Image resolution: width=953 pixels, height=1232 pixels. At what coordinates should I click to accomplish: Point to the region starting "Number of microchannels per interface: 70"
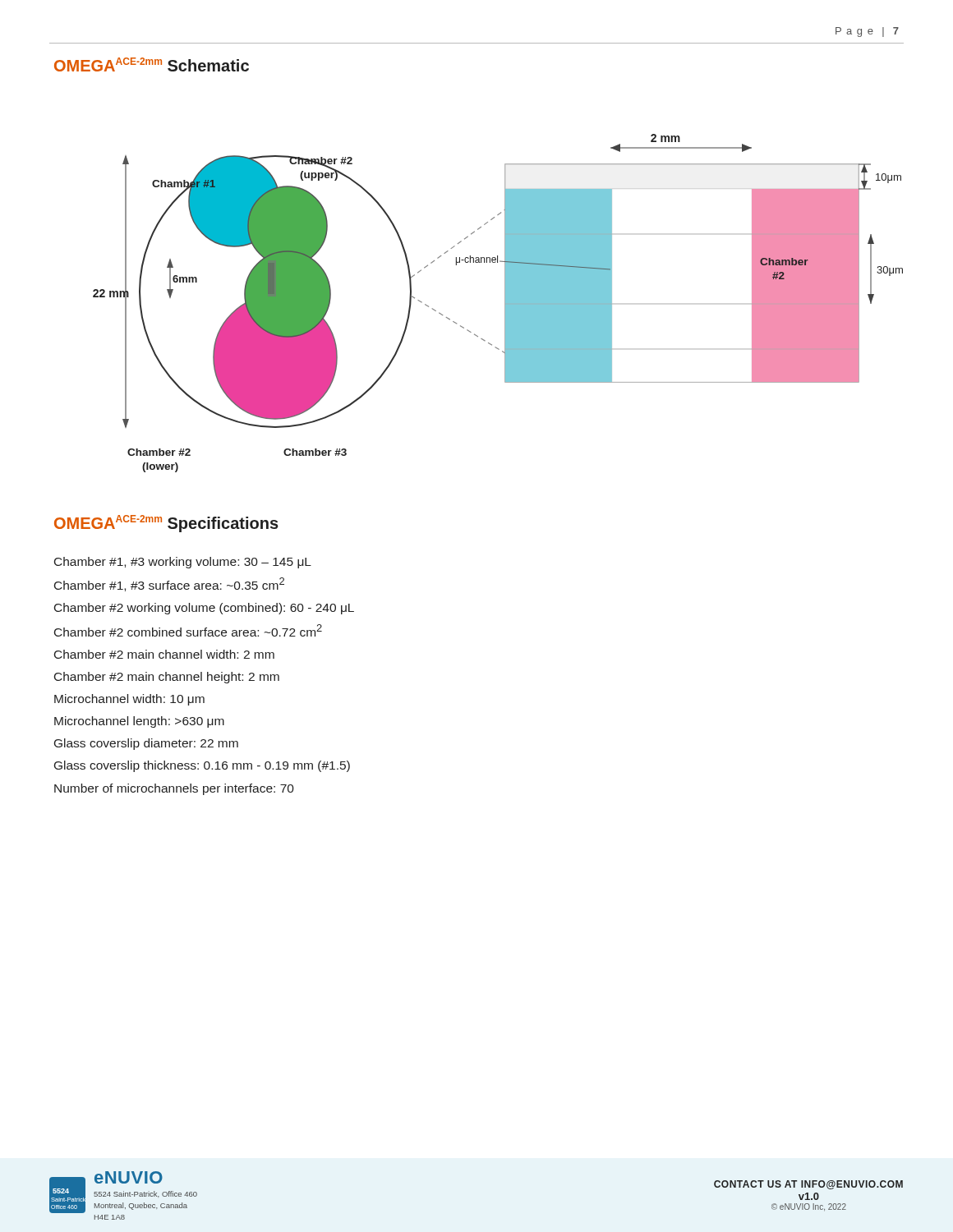click(174, 788)
